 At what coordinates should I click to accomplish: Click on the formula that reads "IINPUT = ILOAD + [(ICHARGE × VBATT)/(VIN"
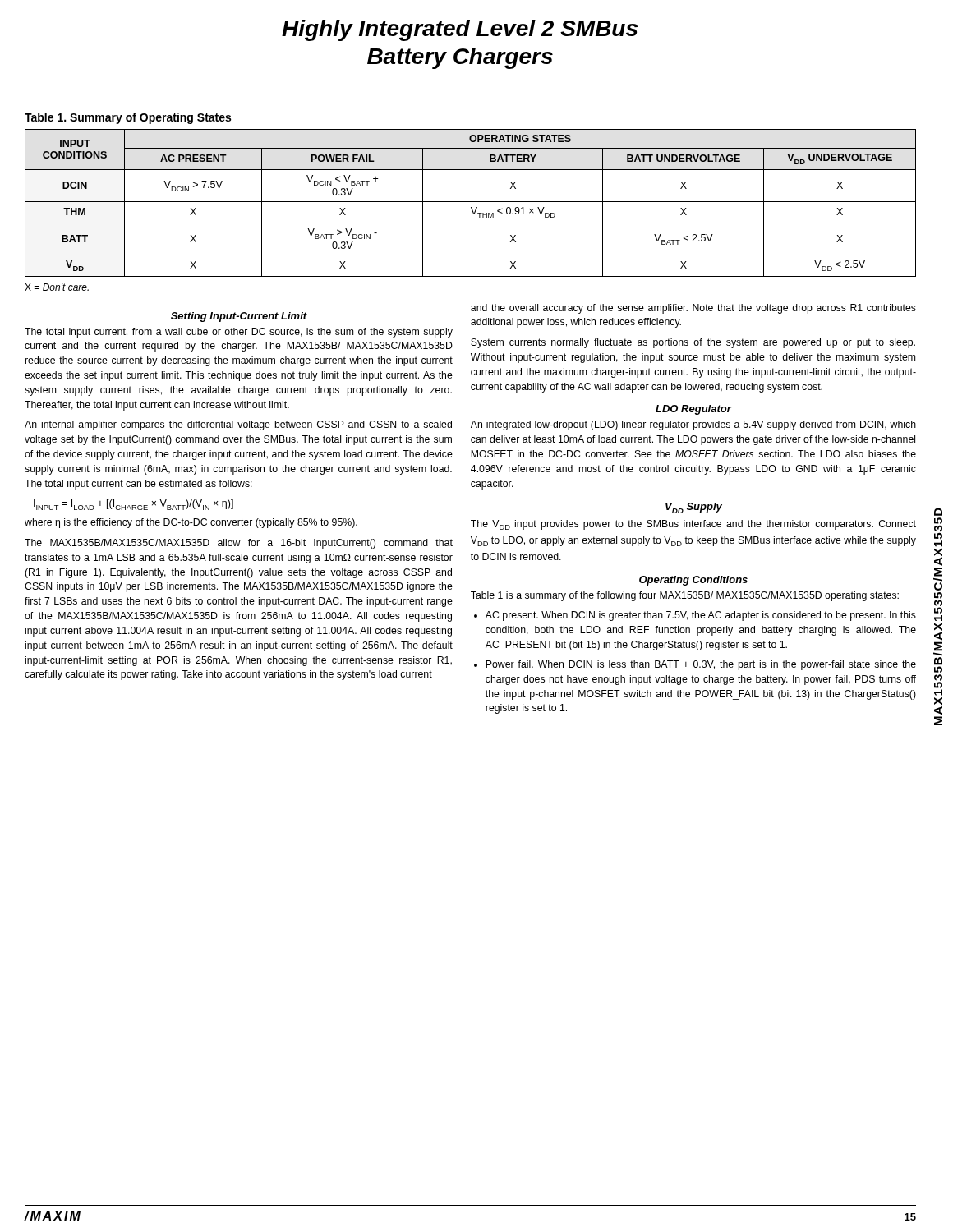point(133,504)
